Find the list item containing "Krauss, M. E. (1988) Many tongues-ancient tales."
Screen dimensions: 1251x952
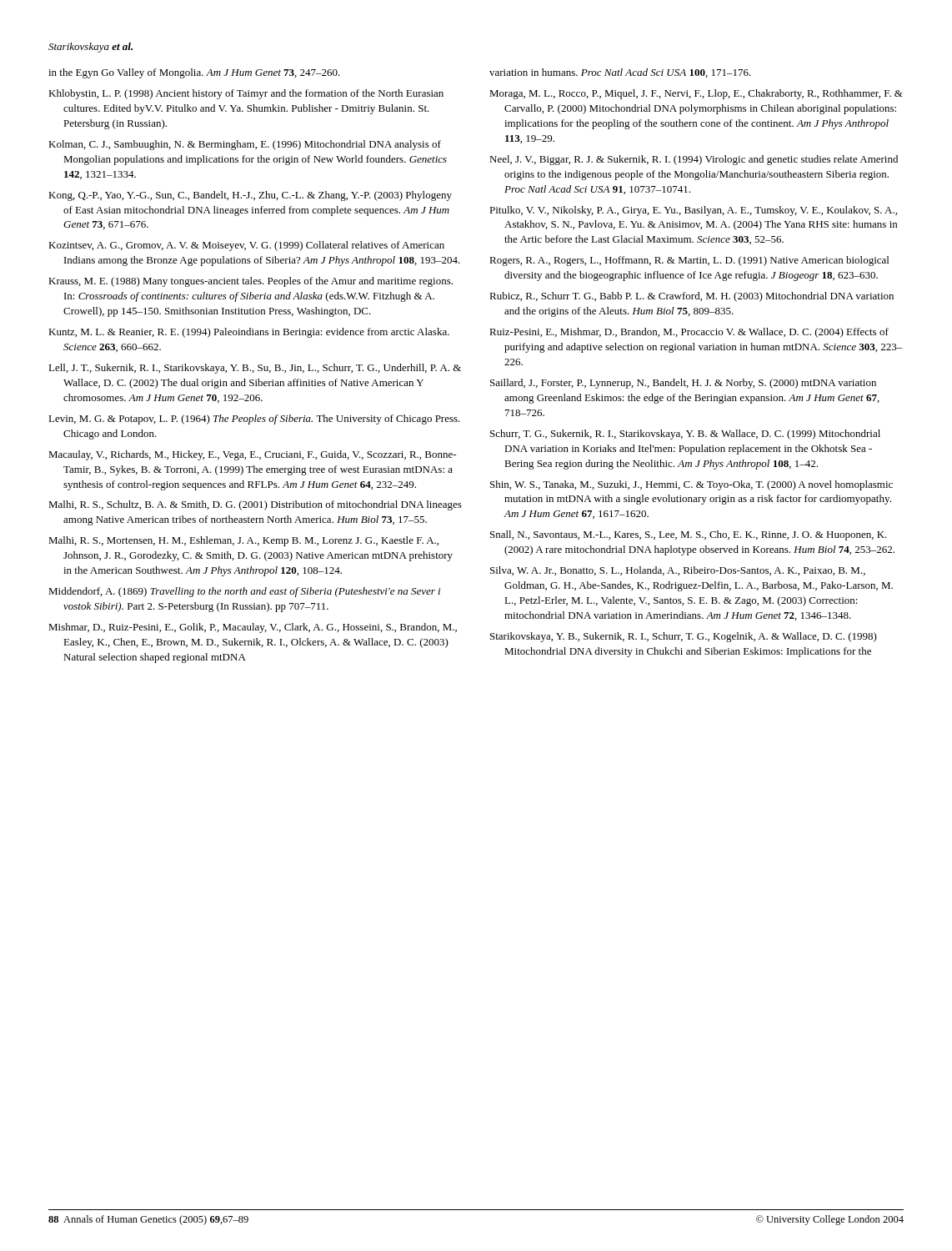pos(251,296)
